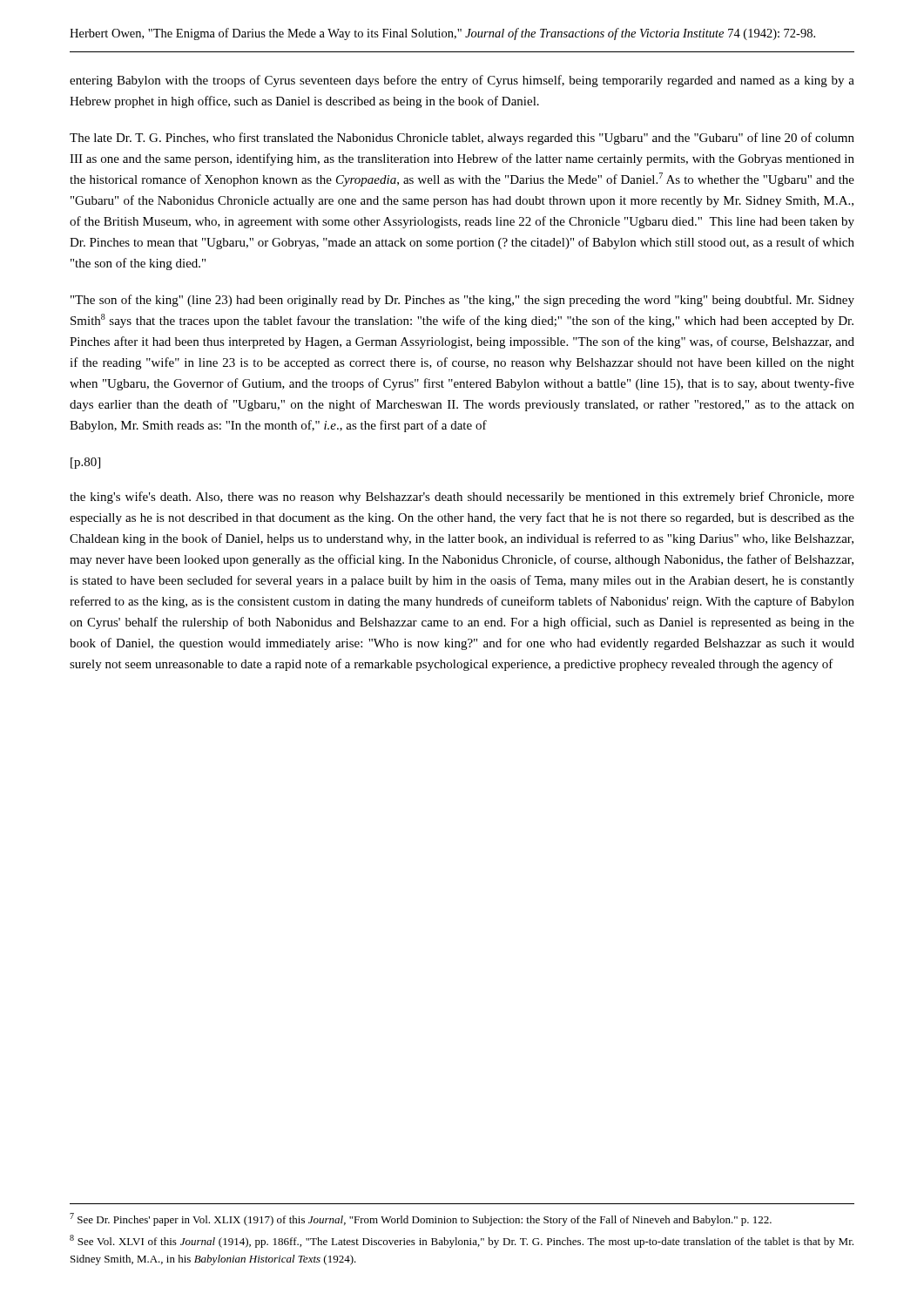Click on the text block with the text ""The son of the king" (line 23)"

point(462,362)
